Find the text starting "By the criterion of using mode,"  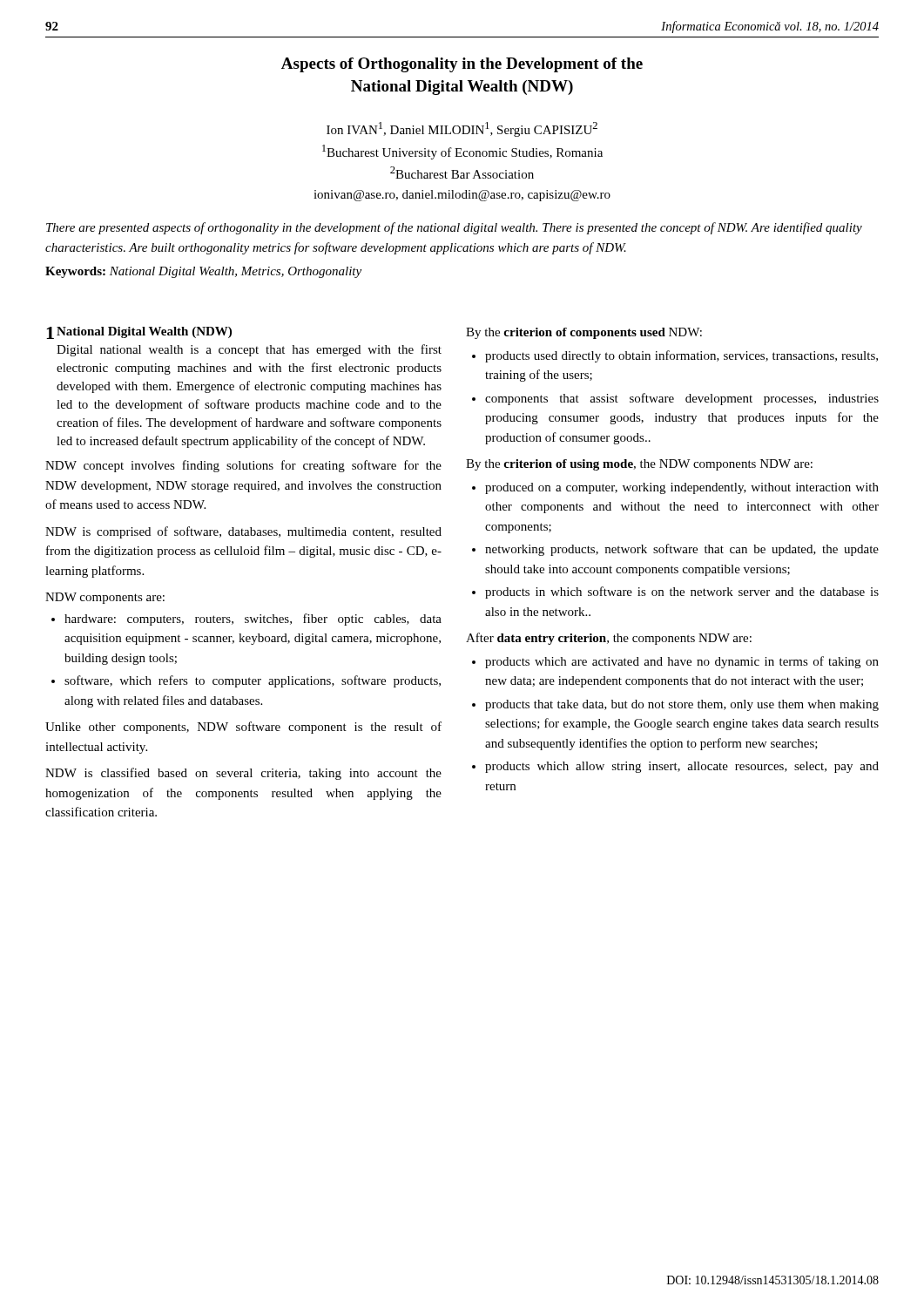tap(640, 464)
